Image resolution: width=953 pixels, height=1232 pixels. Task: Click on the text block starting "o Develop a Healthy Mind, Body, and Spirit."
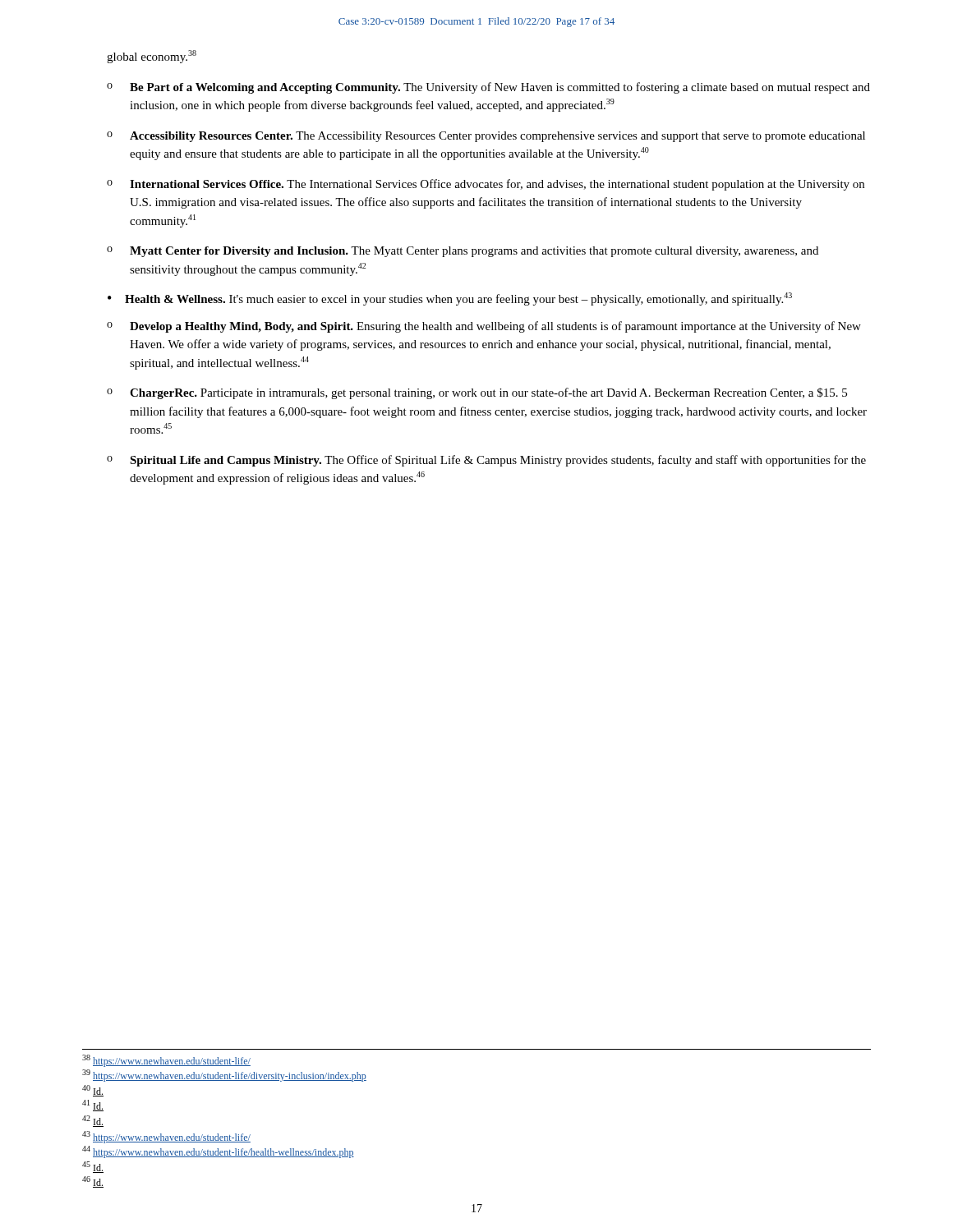tap(489, 344)
